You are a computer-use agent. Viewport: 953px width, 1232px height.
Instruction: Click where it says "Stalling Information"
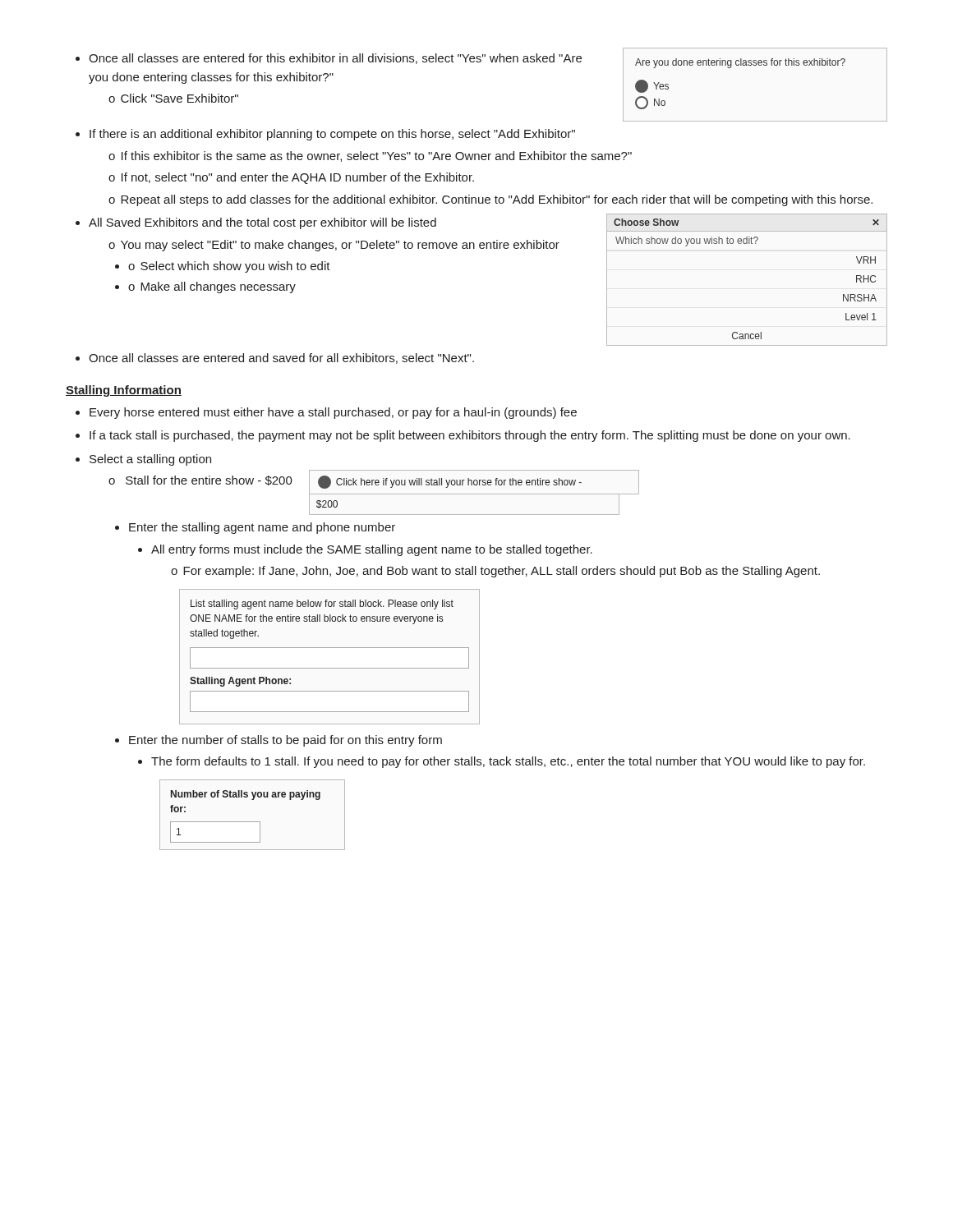[x=124, y=389]
